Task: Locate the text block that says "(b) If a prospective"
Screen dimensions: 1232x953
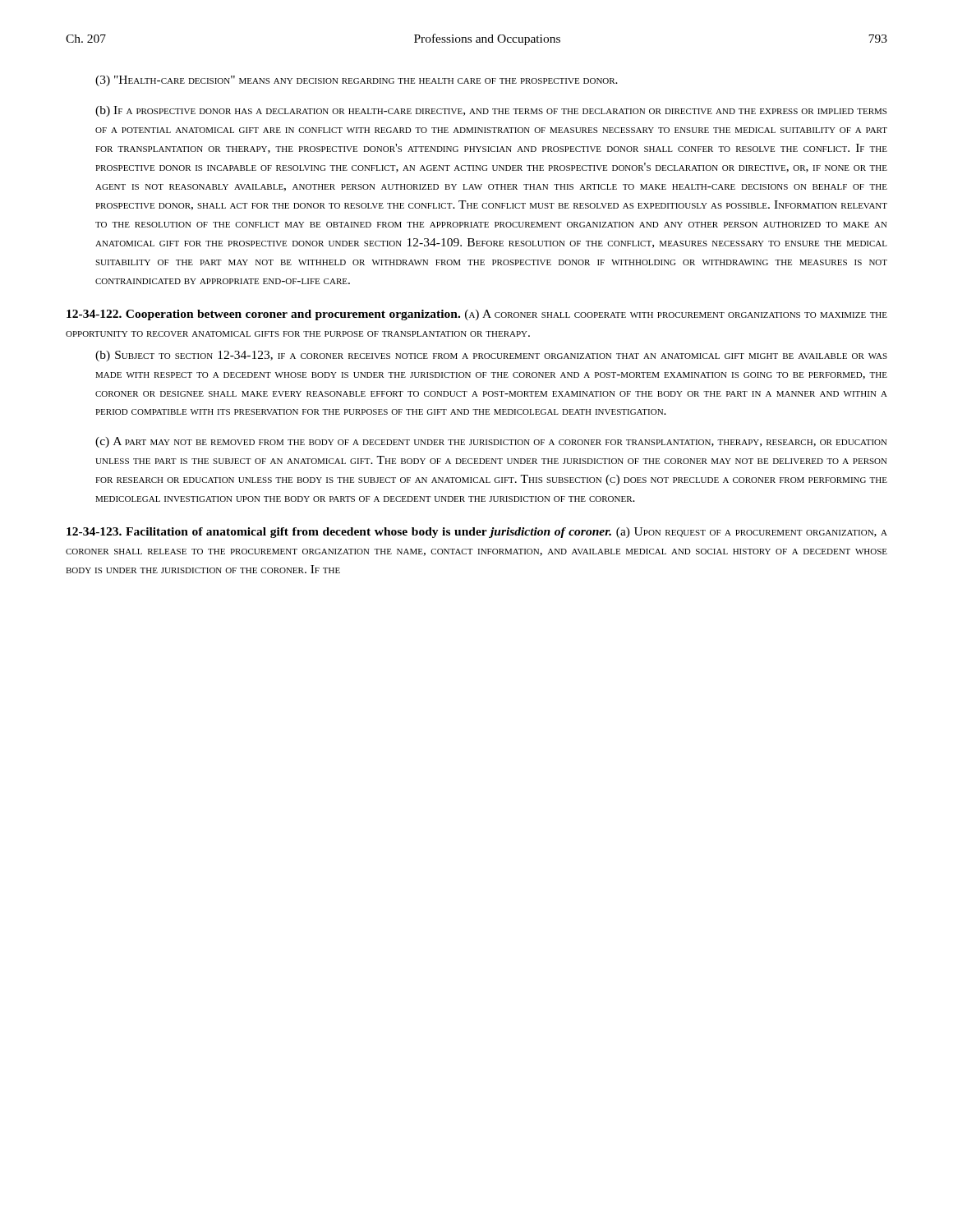Action: pyautogui.click(x=491, y=195)
